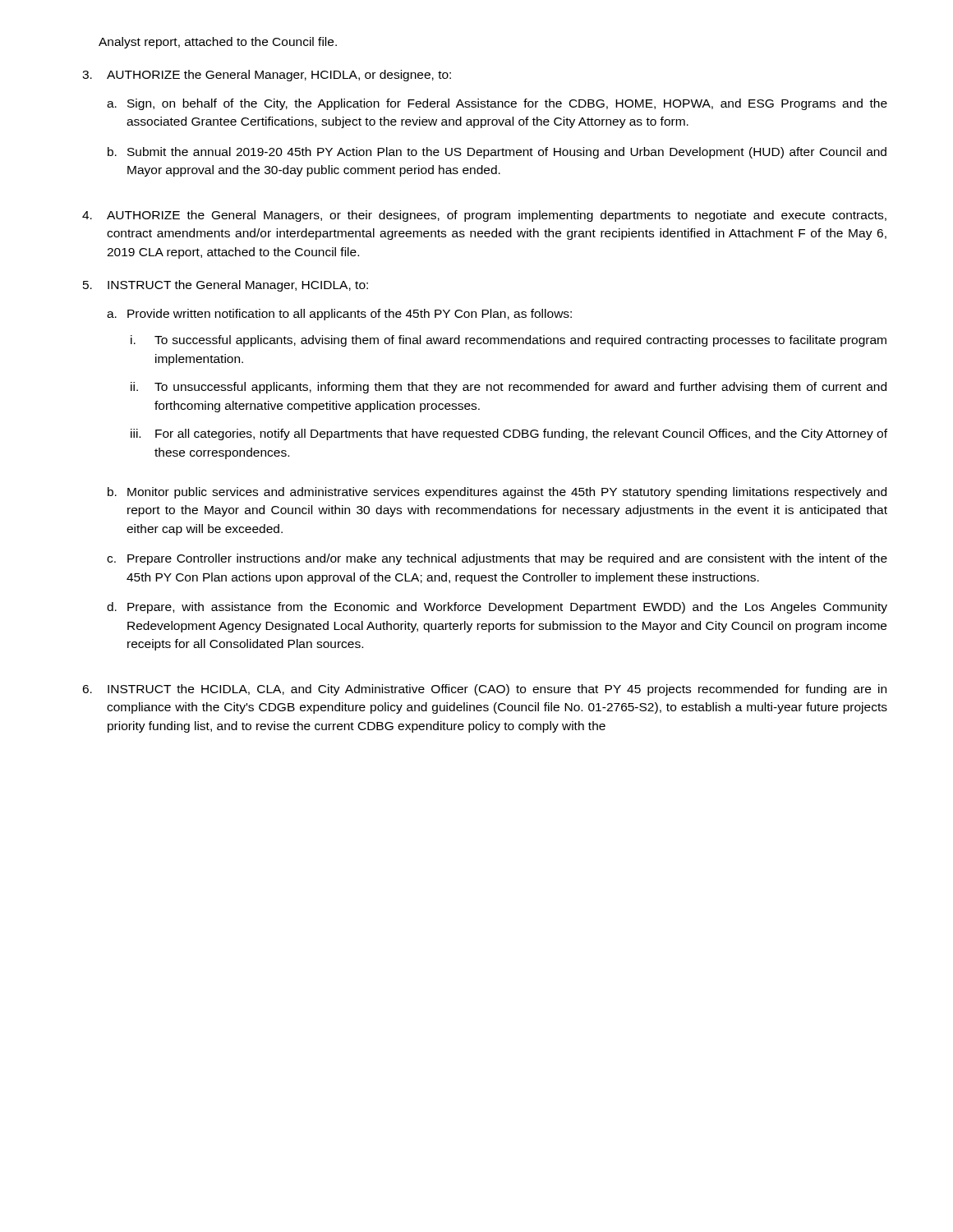Point to the block beginning "i. To successful applicants, advising"
Viewport: 953px width, 1232px height.
click(x=507, y=350)
